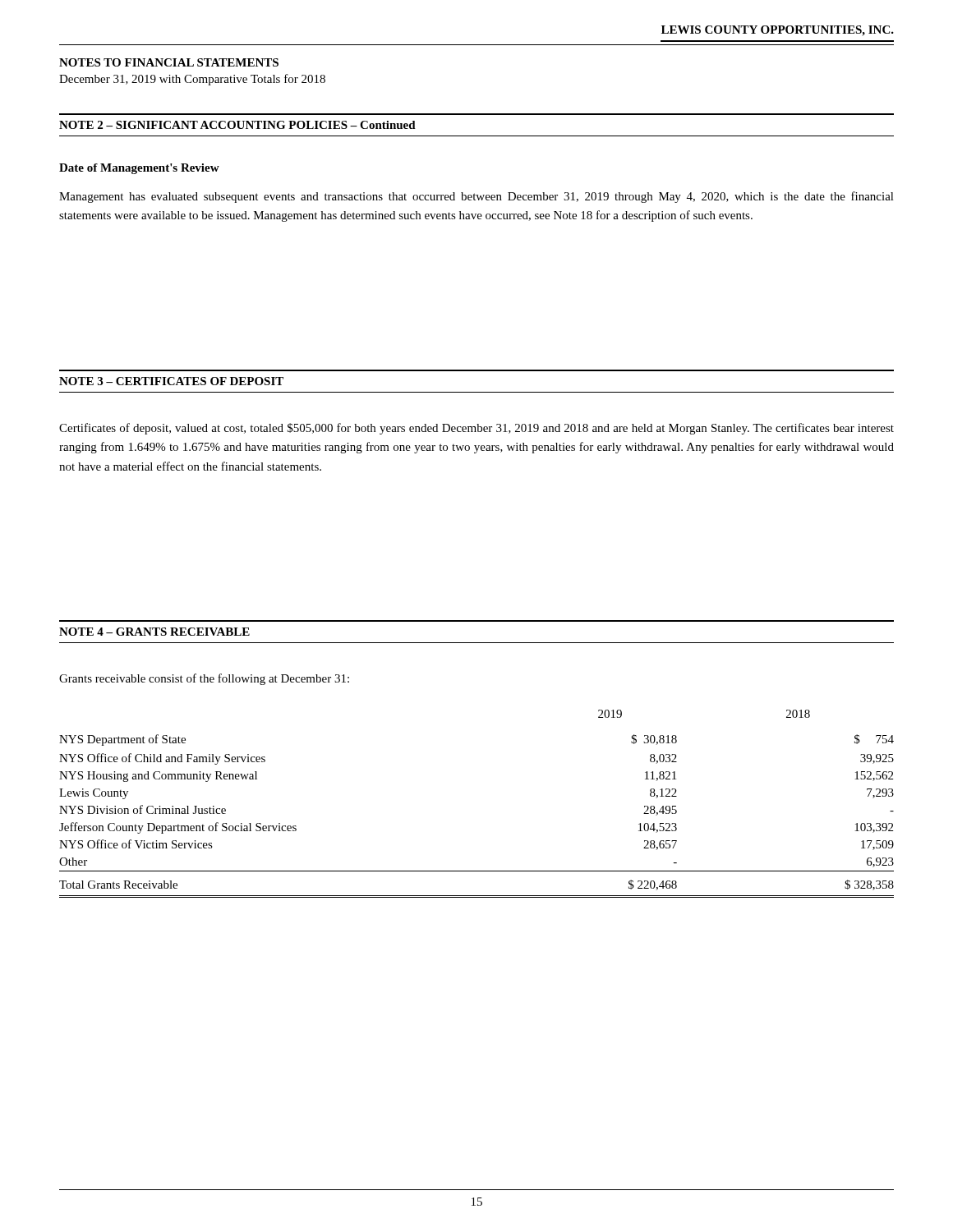
Task: Locate the block of text that opens with "Grants receivable consist of the following at December"
Action: click(205, 678)
